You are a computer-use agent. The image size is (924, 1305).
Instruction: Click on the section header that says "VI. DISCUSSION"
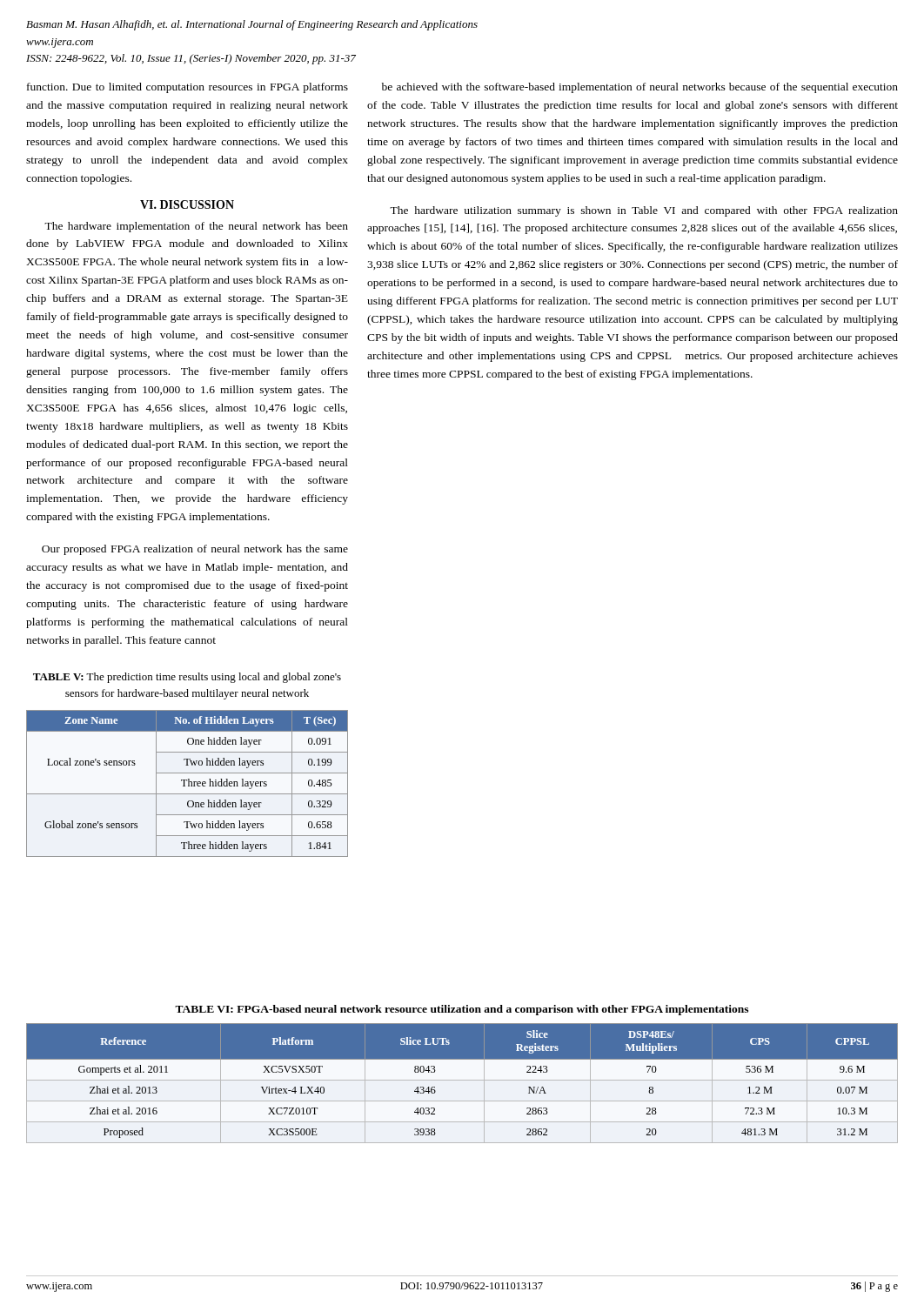pyautogui.click(x=187, y=204)
